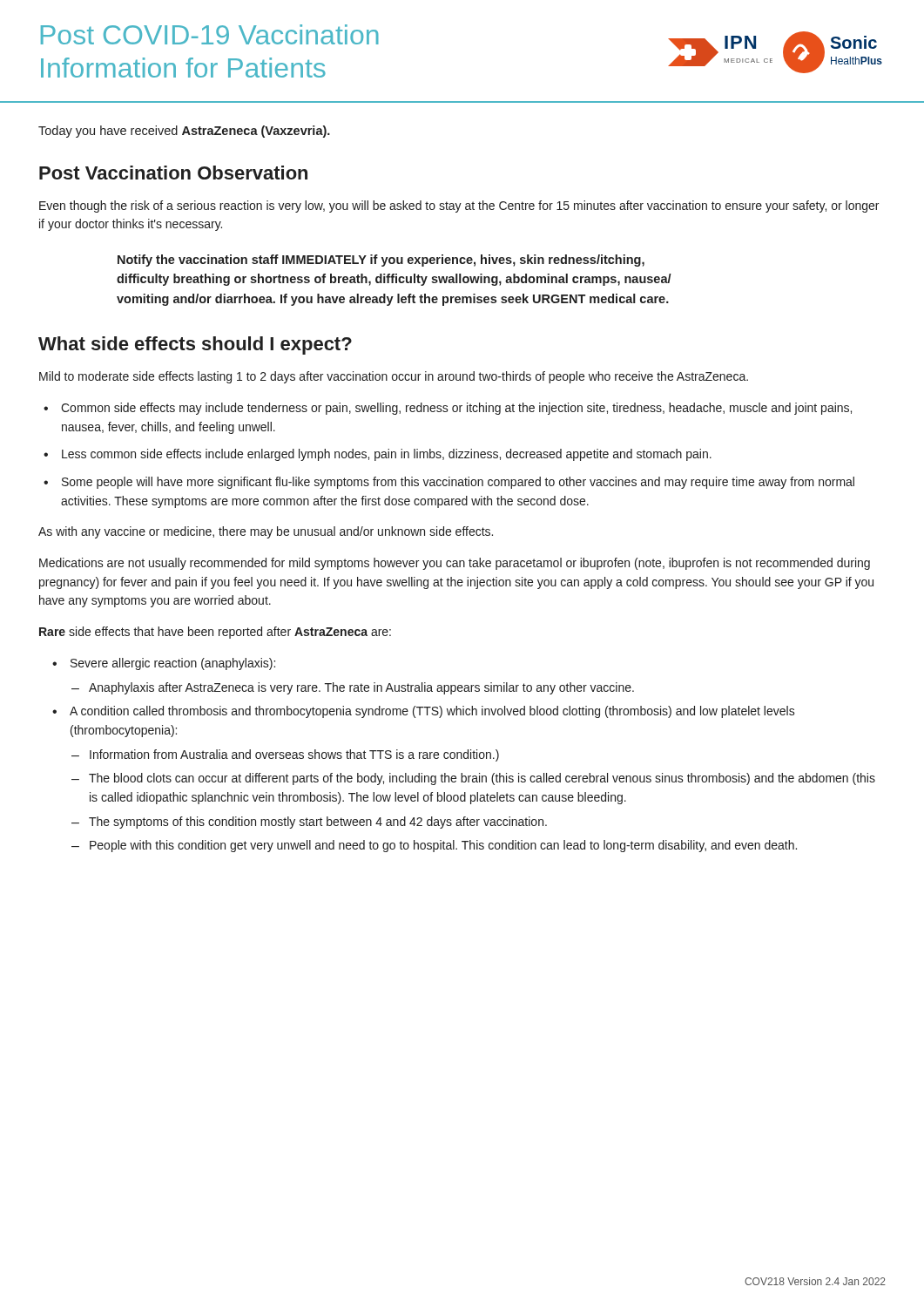This screenshot has width=924, height=1307.
Task: Find the list item with the text "The symptoms of this"
Action: click(x=318, y=821)
